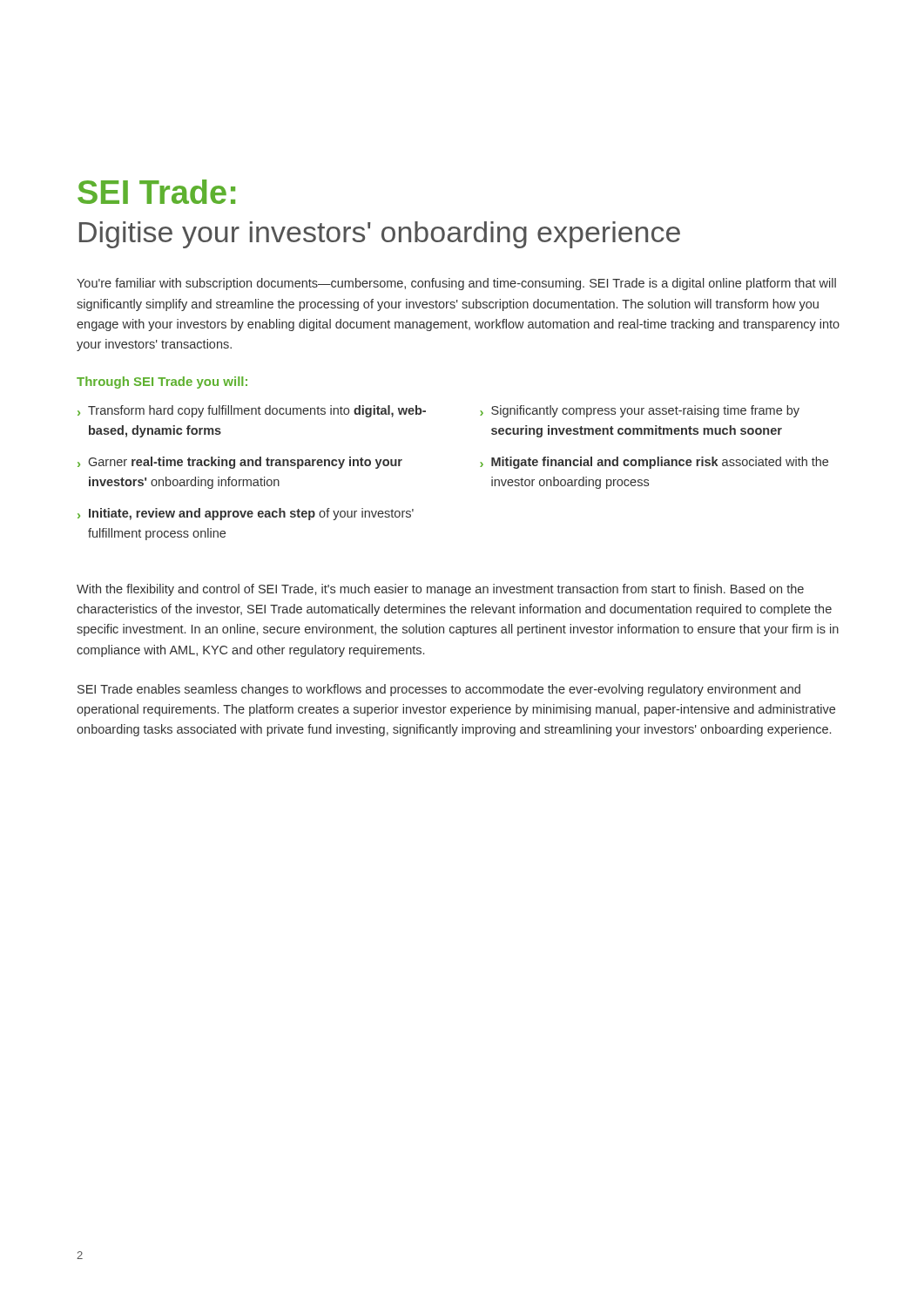Image resolution: width=924 pixels, height=1307 pixels.
Task: Find the block on this page that starts "You're familiar with subscription documents—cumbersome,"
Action: pyautogui.click(x=458, y=314)
